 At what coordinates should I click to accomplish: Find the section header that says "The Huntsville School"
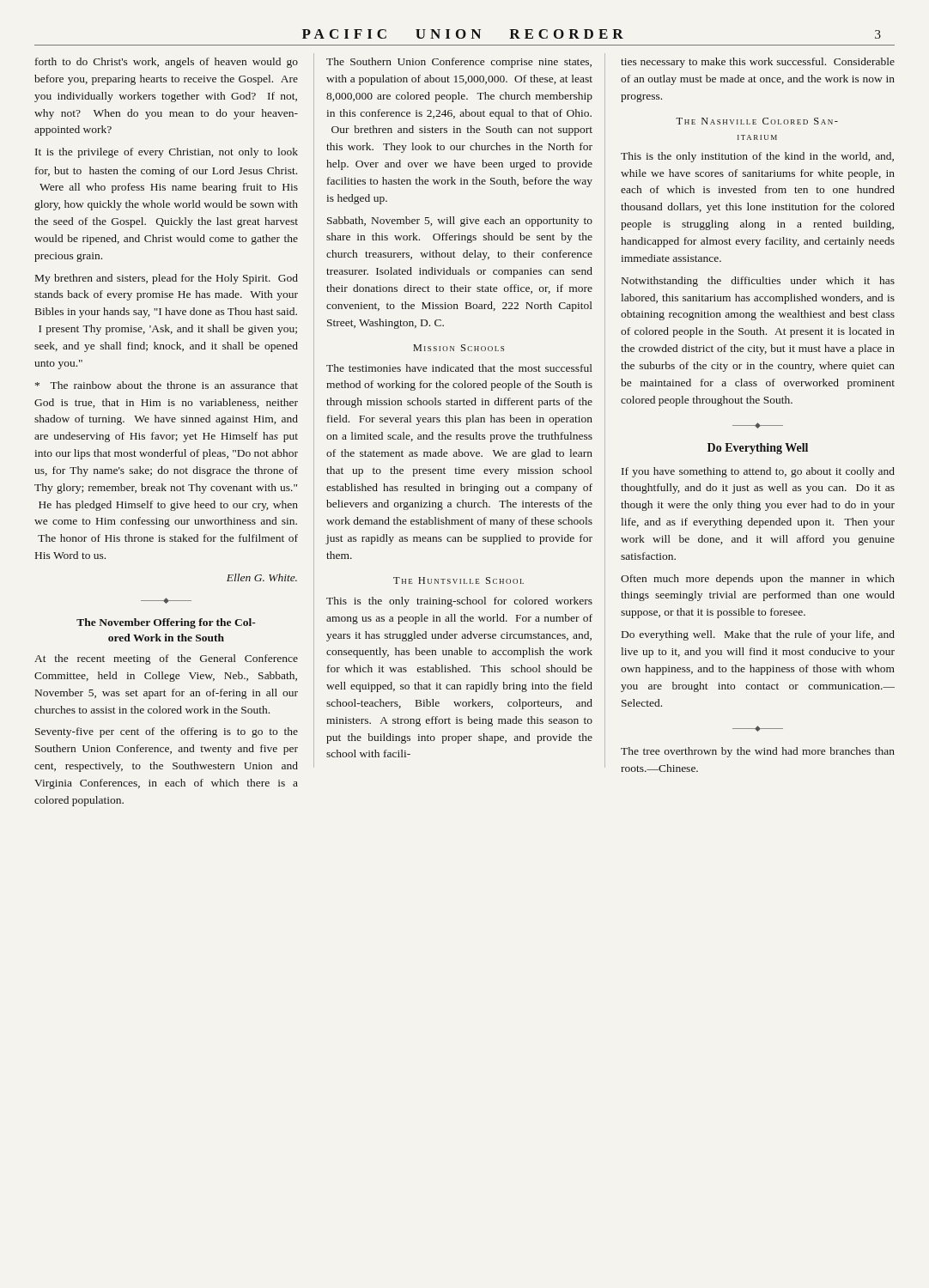(459, 580)
